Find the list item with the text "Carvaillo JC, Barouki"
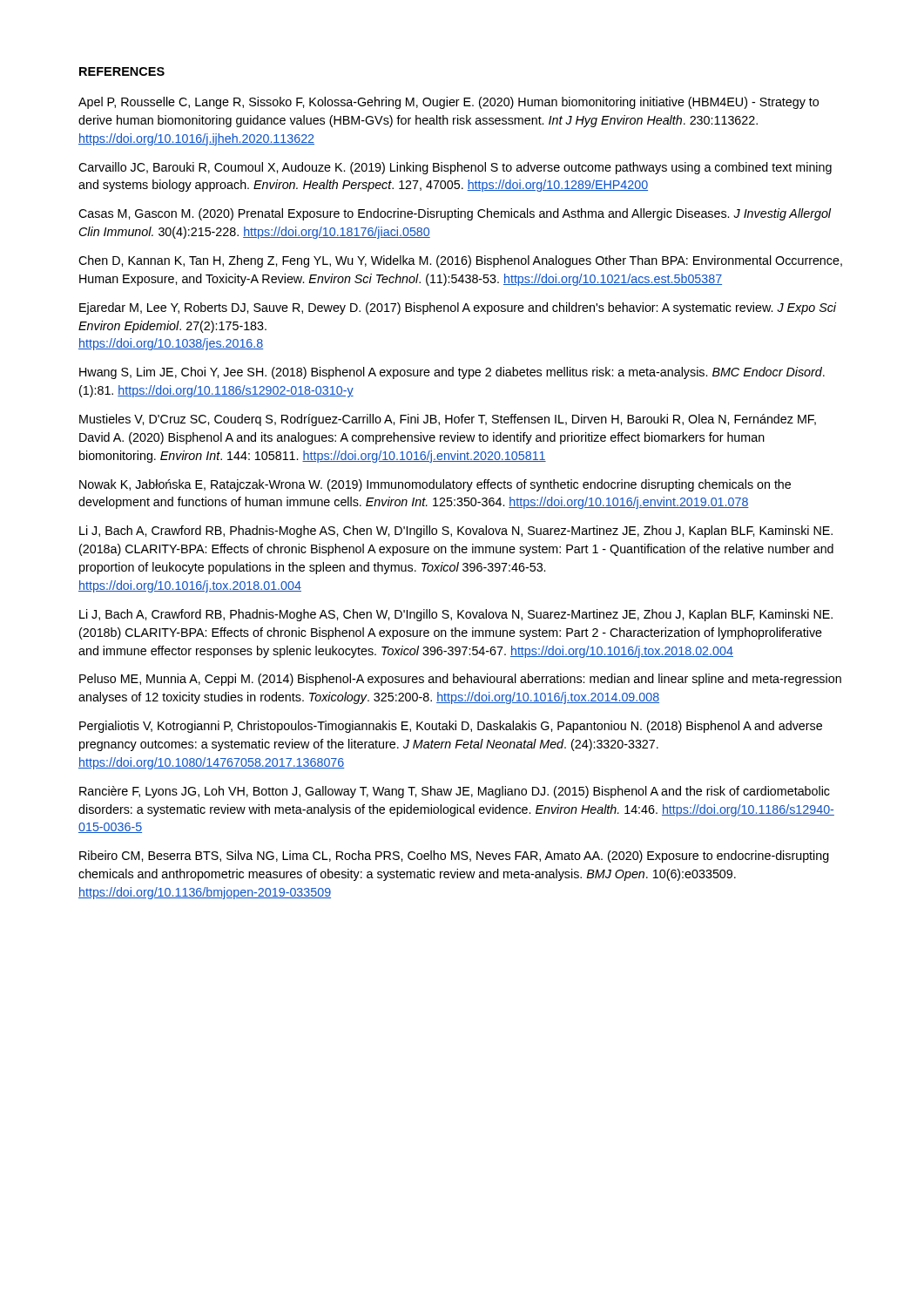924x1307 pixels. pyautogui.click(x=455, y=176)
